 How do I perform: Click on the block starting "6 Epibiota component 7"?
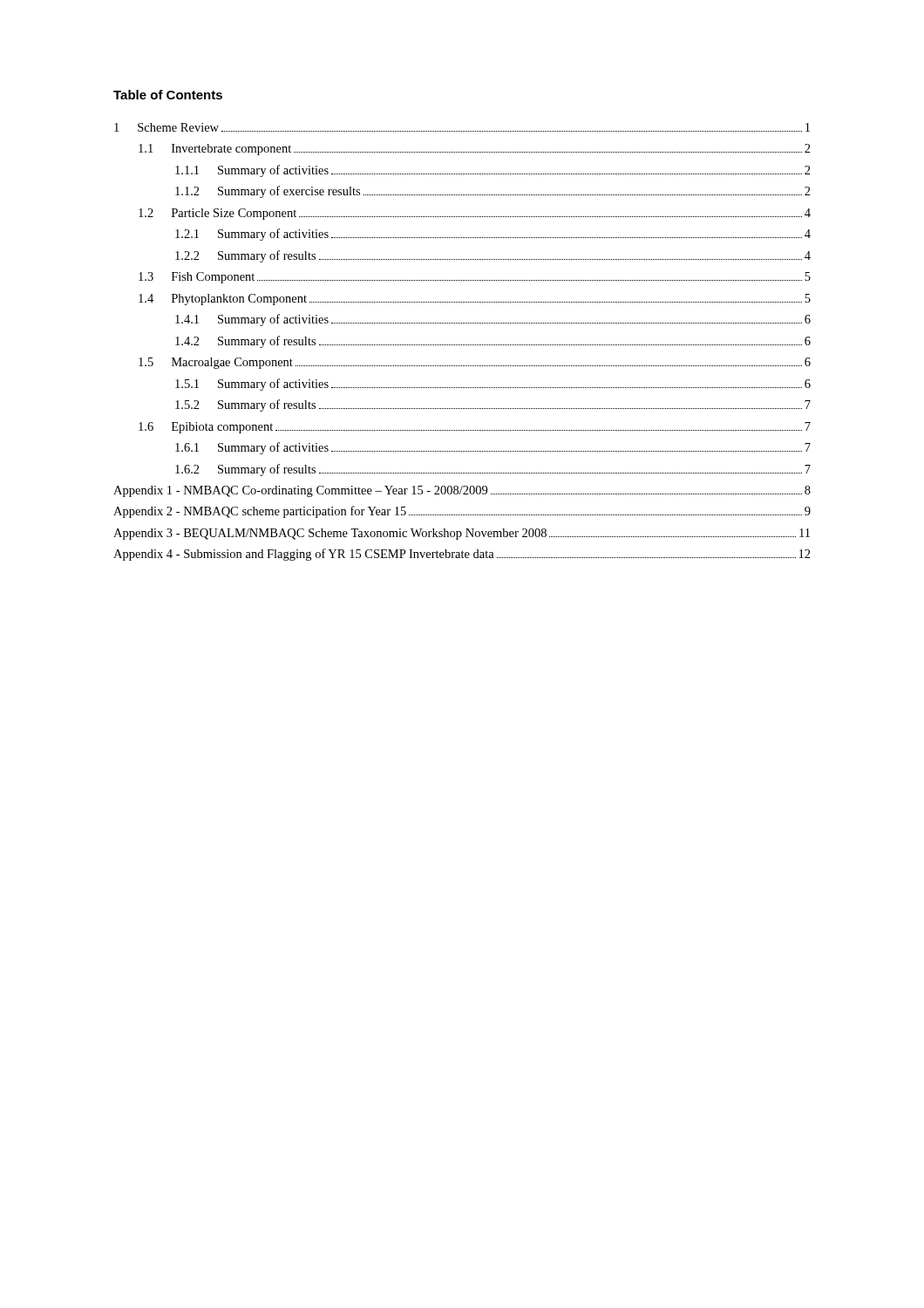click(474, 426)
